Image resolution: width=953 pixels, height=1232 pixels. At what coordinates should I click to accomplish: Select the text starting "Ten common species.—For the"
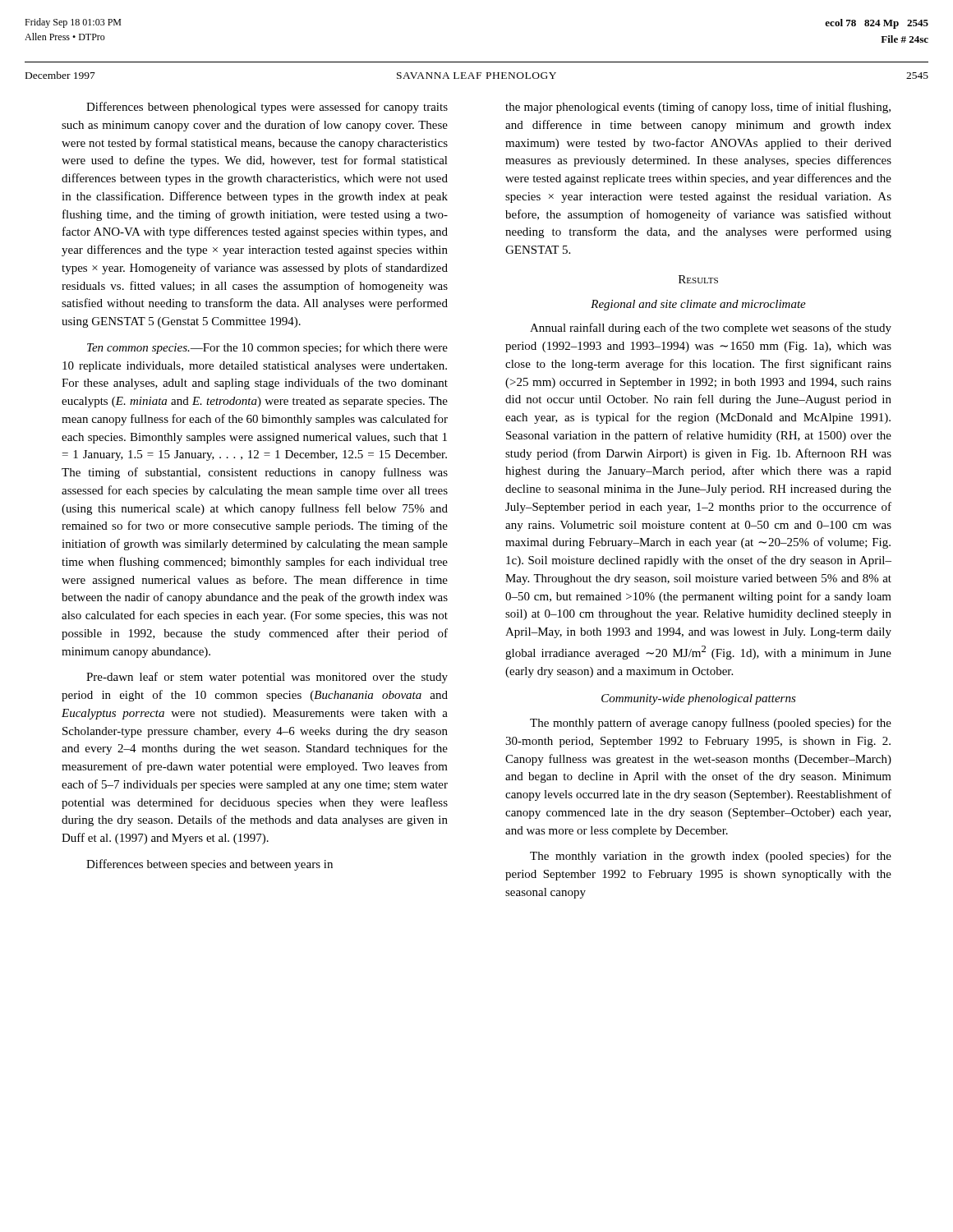[255, 500]
